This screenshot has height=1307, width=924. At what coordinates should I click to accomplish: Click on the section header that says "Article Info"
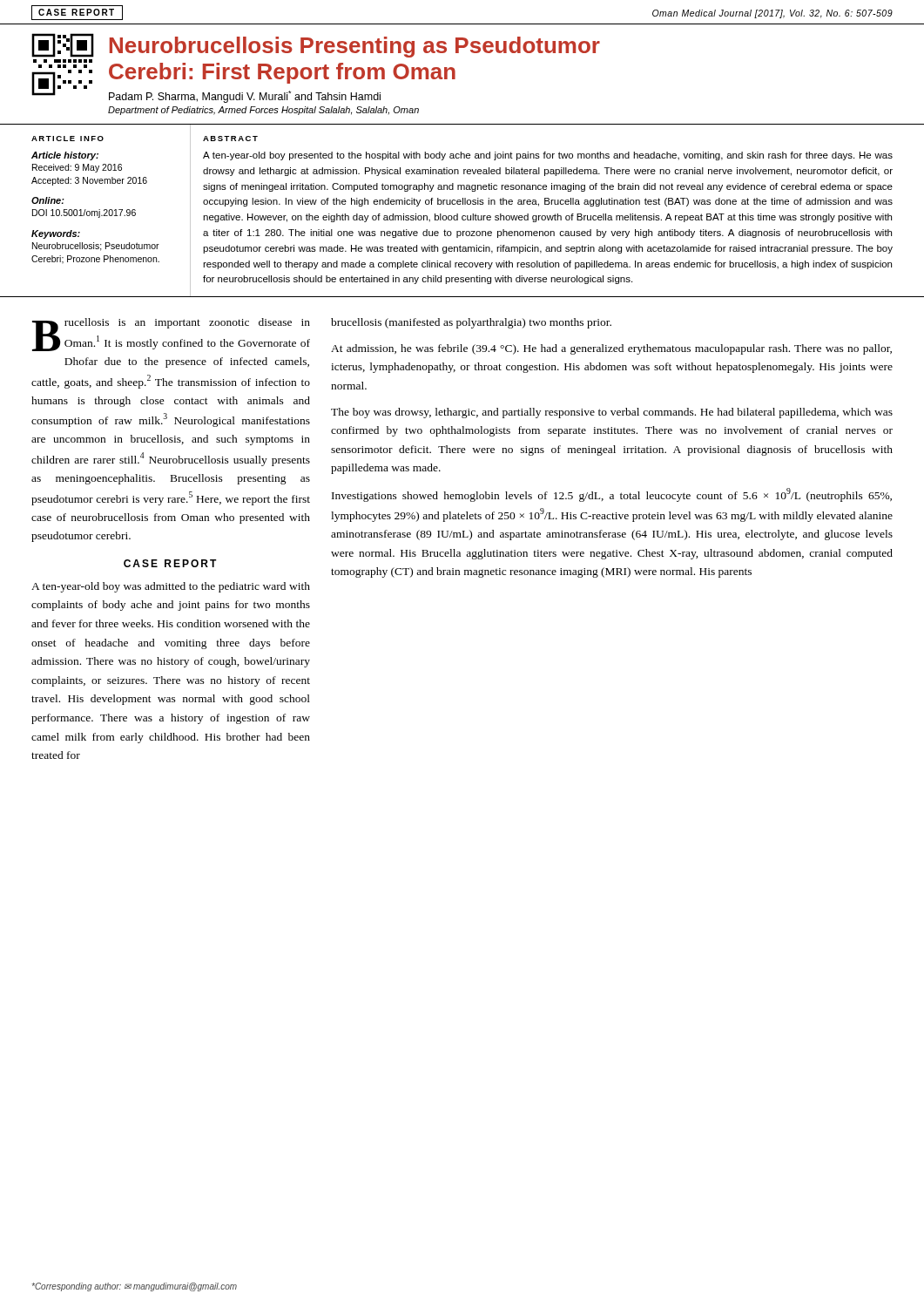(x=68, y=138)
